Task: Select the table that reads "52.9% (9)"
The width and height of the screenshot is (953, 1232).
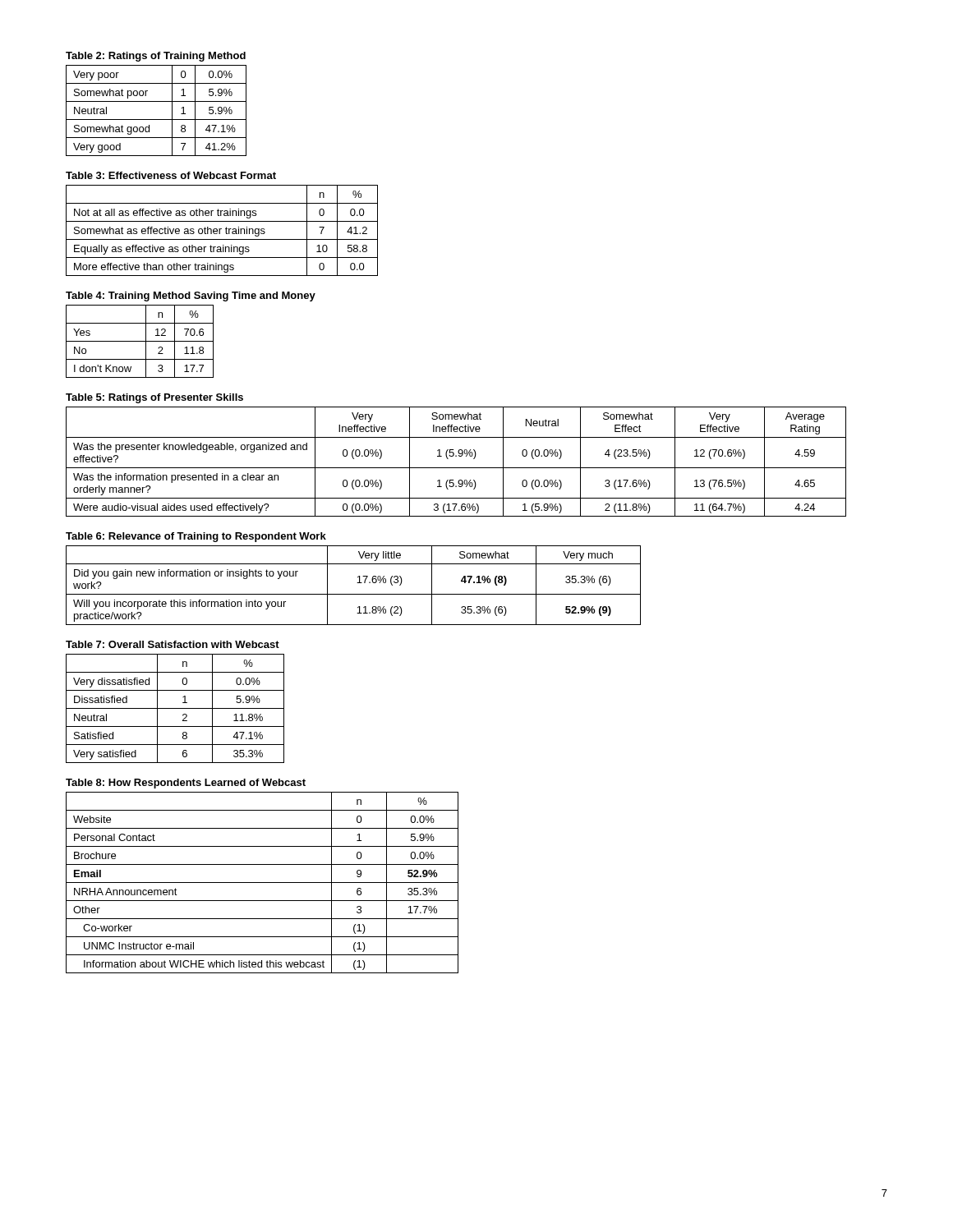Action: pos(476,585)
